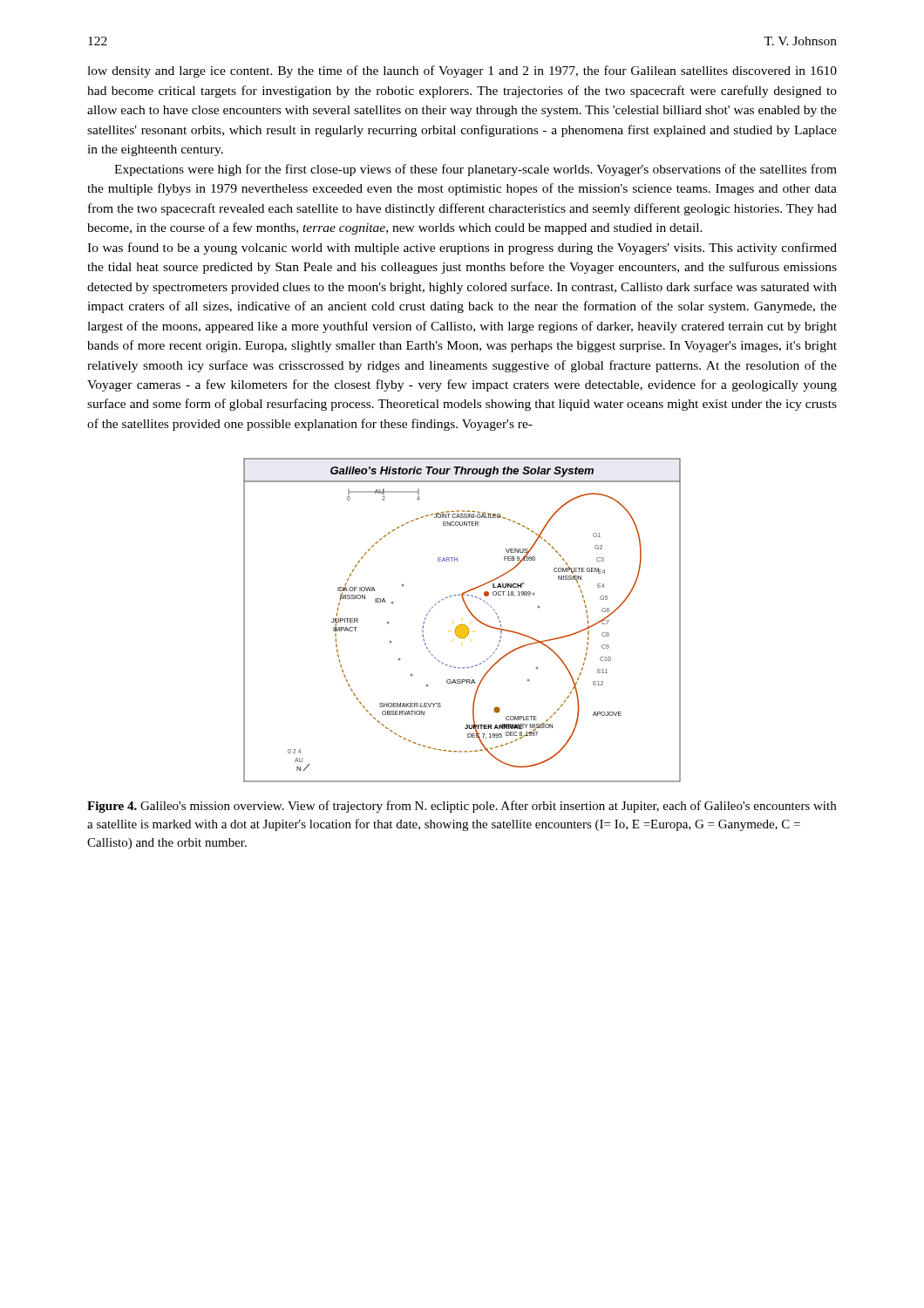Locate the block starting "Expectations were high for the first close-up views"
The image size is (924, 1308).
click(462, 199)
